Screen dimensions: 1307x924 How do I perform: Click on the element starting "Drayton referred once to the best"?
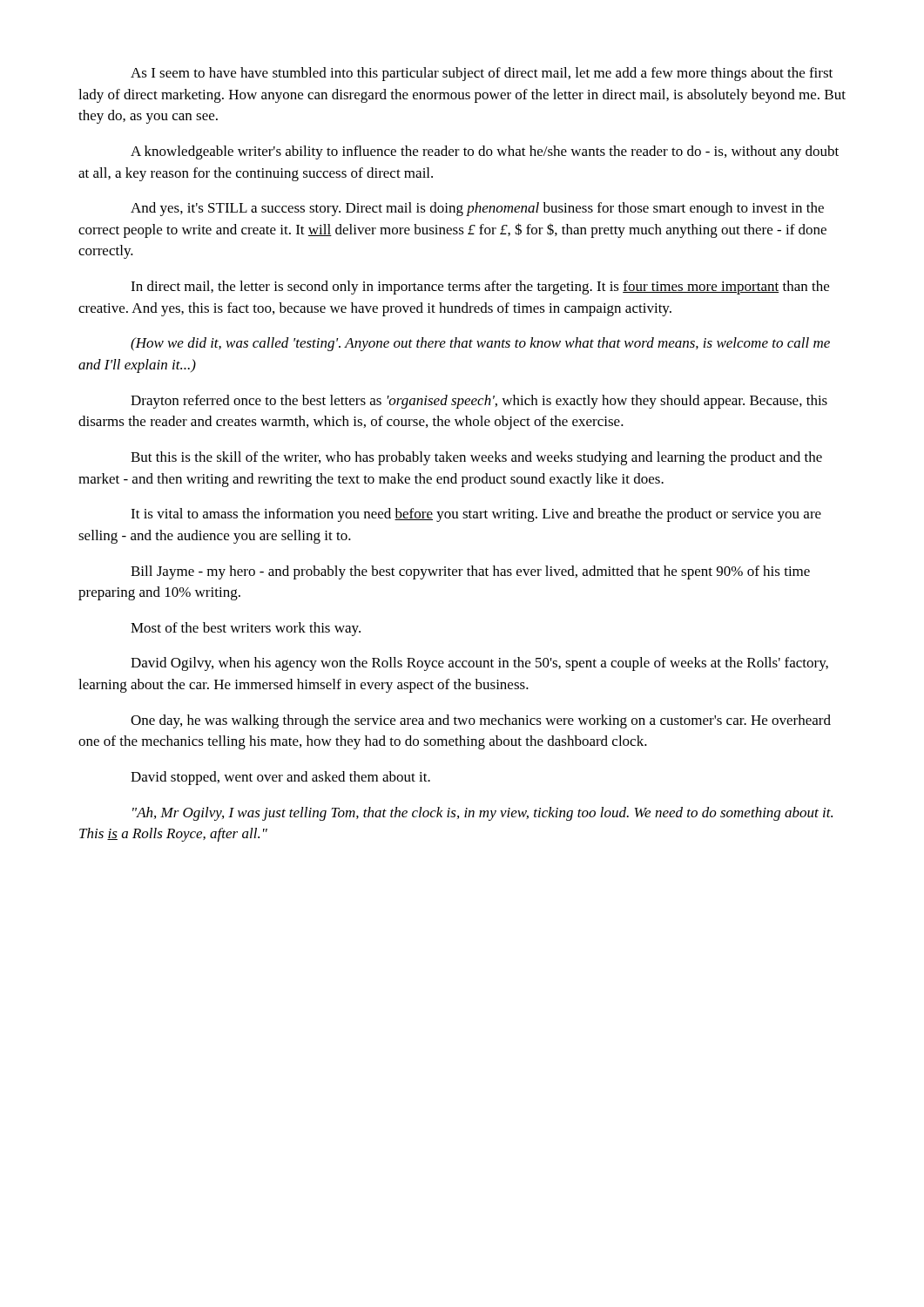(453, 411)
